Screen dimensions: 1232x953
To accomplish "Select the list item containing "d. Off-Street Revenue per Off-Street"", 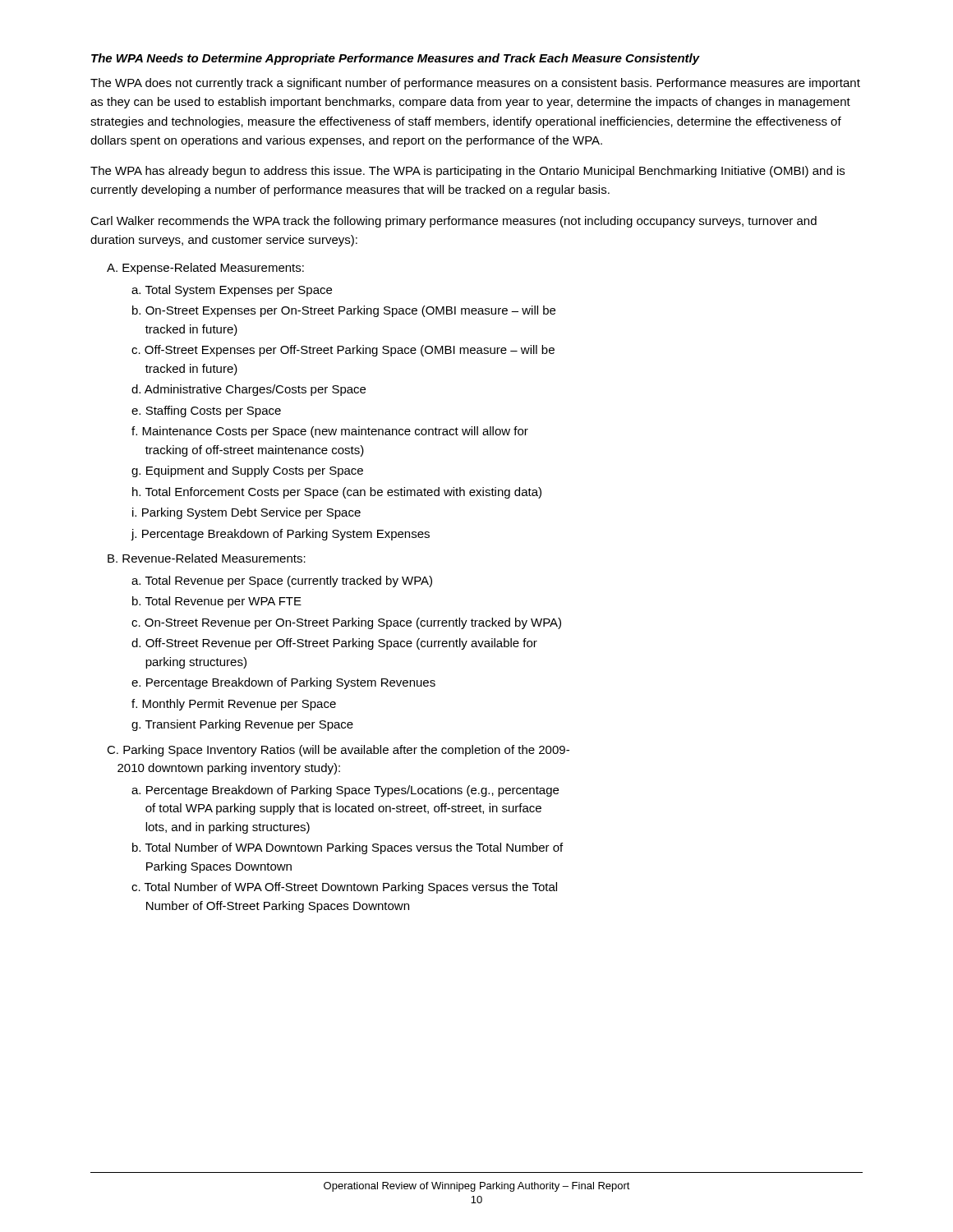I will 334,652.
